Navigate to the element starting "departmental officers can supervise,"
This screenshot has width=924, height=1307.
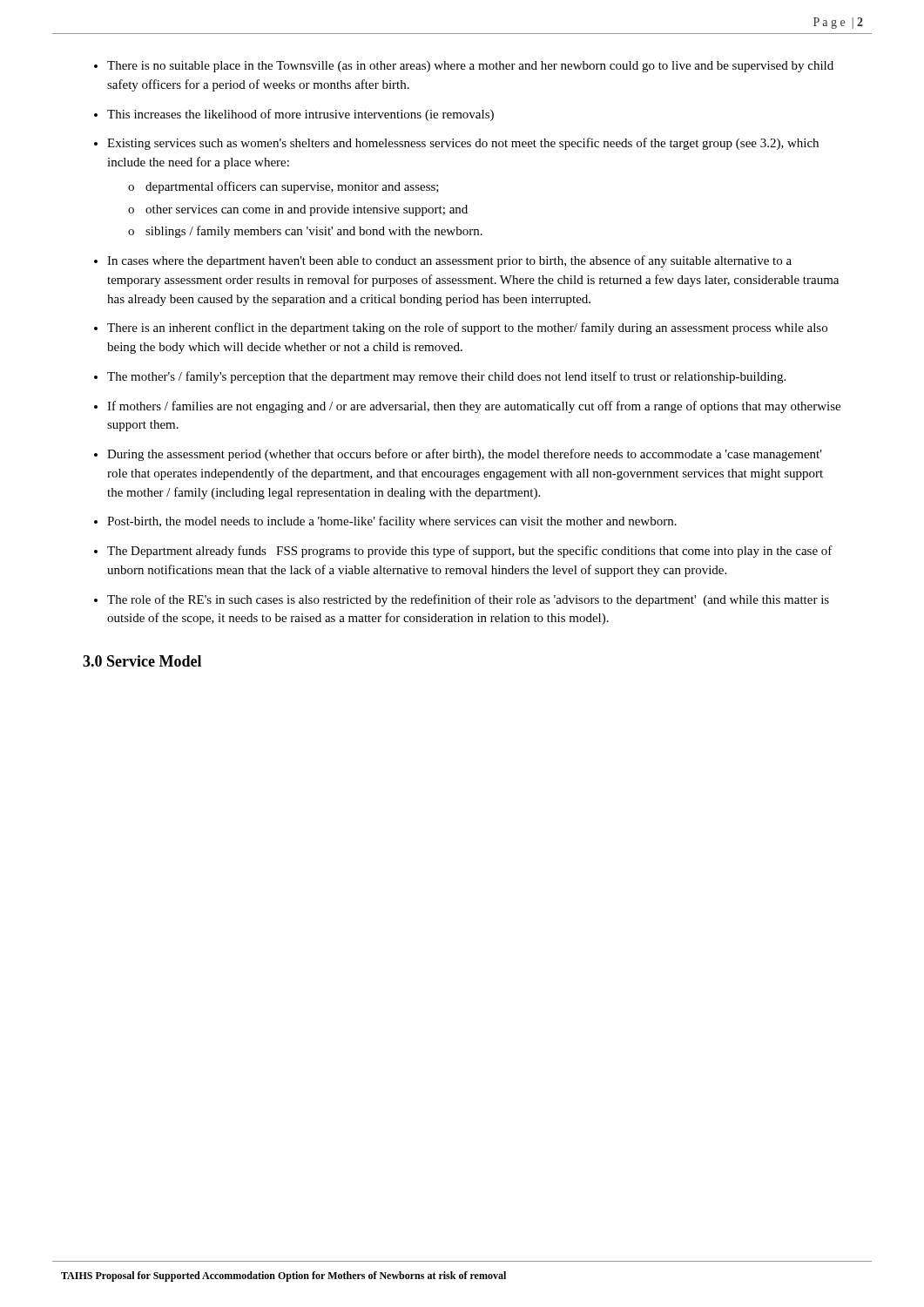click(292, 186)
